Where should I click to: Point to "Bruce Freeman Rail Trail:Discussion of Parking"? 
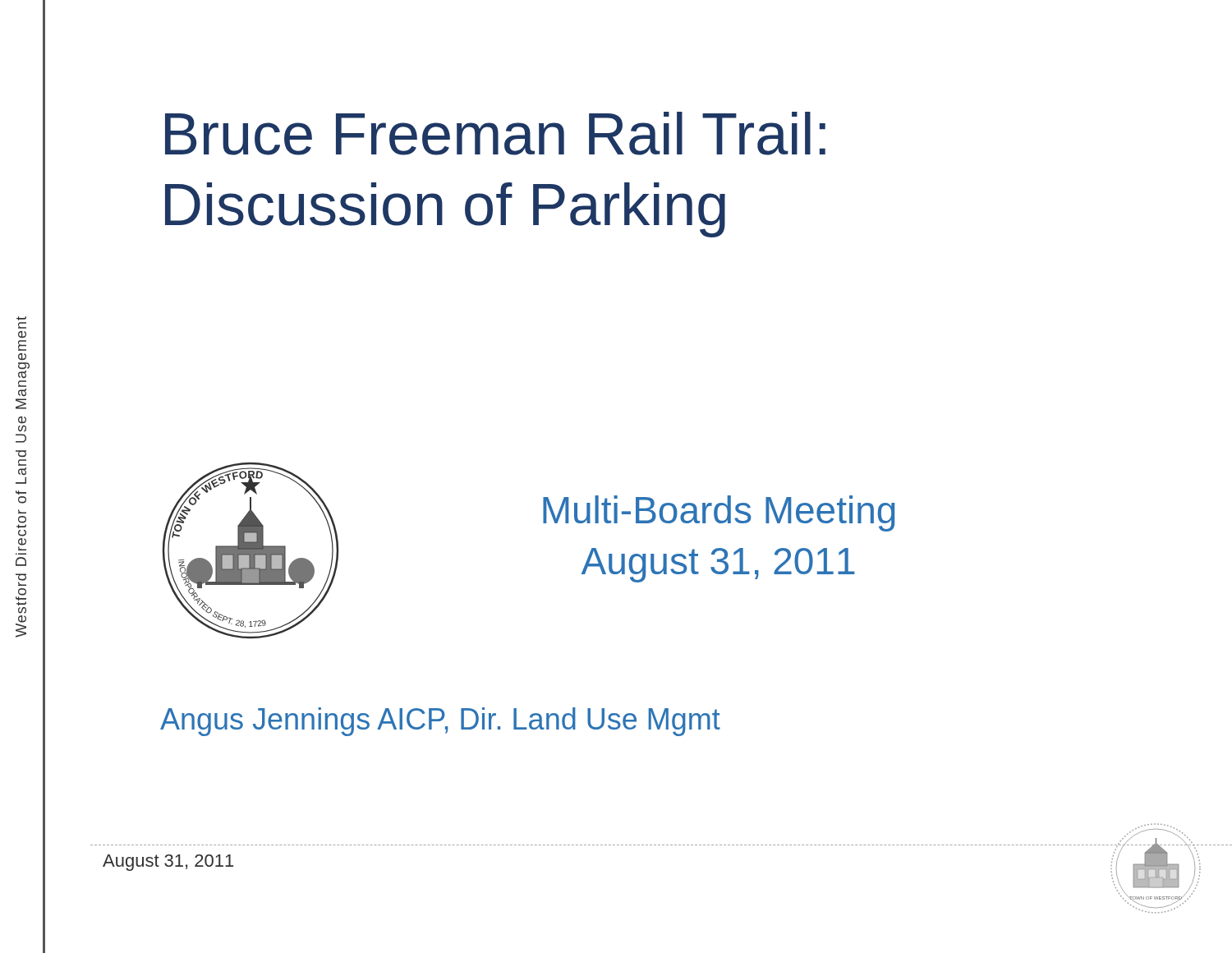(x=653, y=170)
